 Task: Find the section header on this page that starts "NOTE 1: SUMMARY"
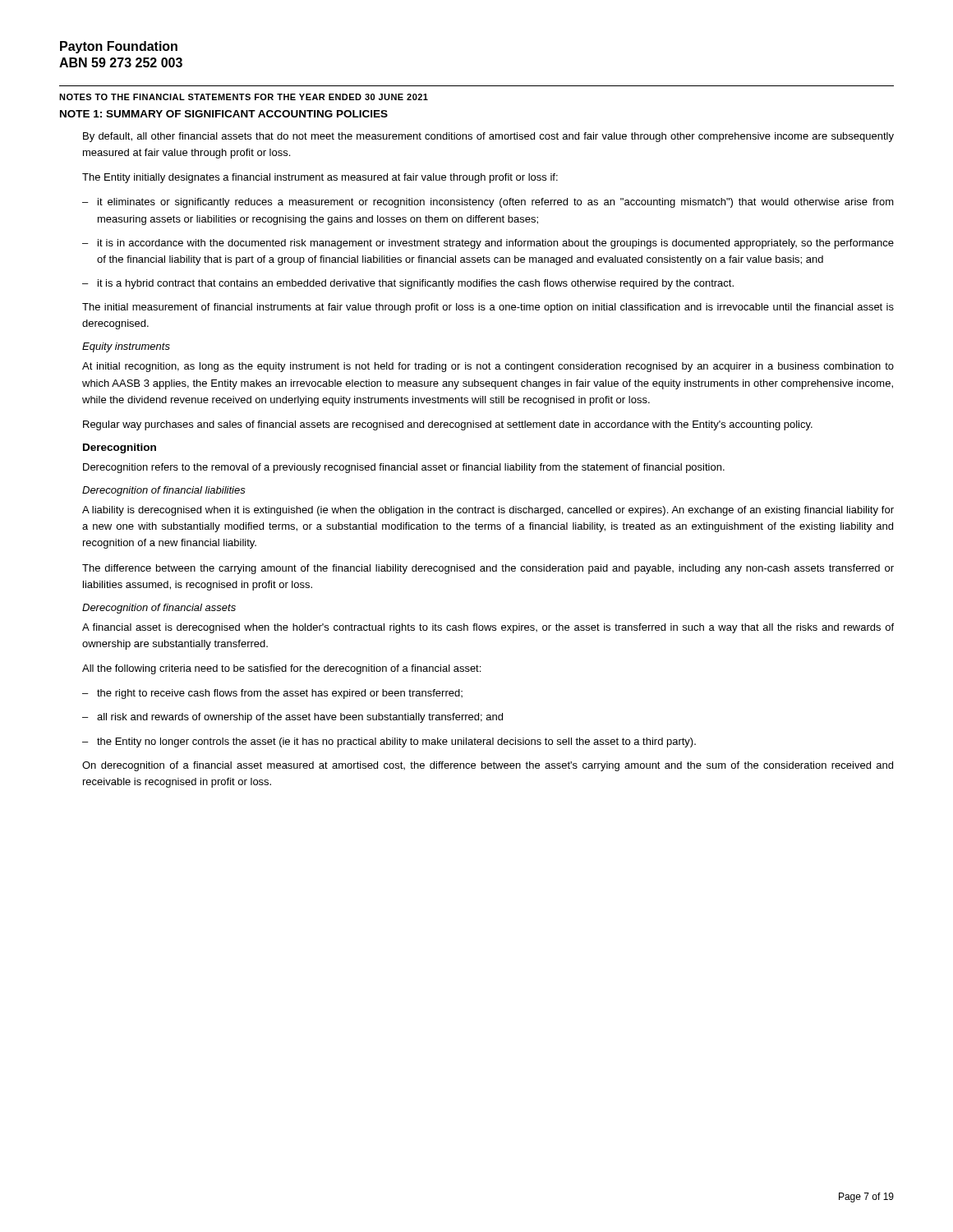223,114
